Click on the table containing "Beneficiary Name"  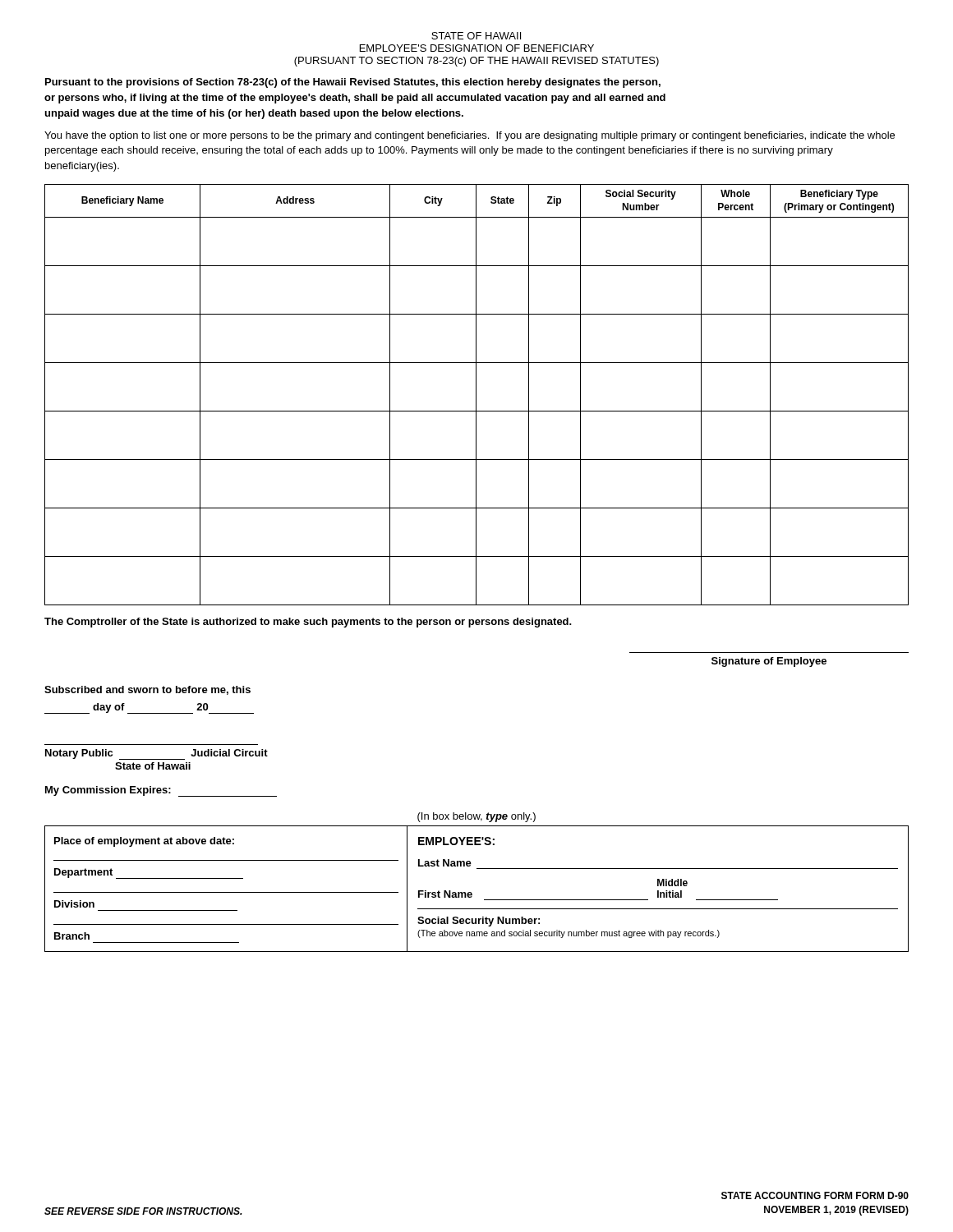(476, 395)
